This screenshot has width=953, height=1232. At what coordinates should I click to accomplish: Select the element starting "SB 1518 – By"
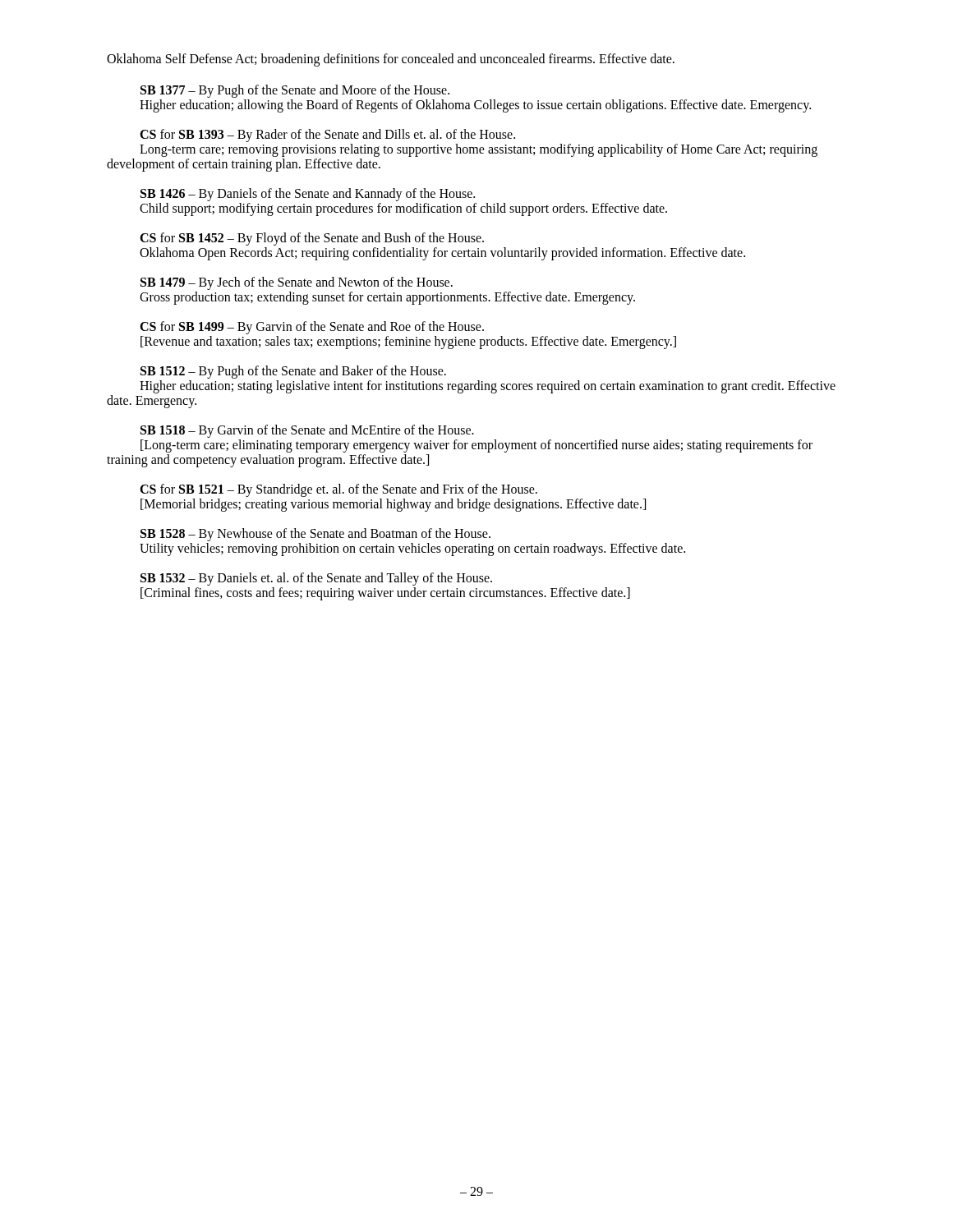[x=476, y=445]
